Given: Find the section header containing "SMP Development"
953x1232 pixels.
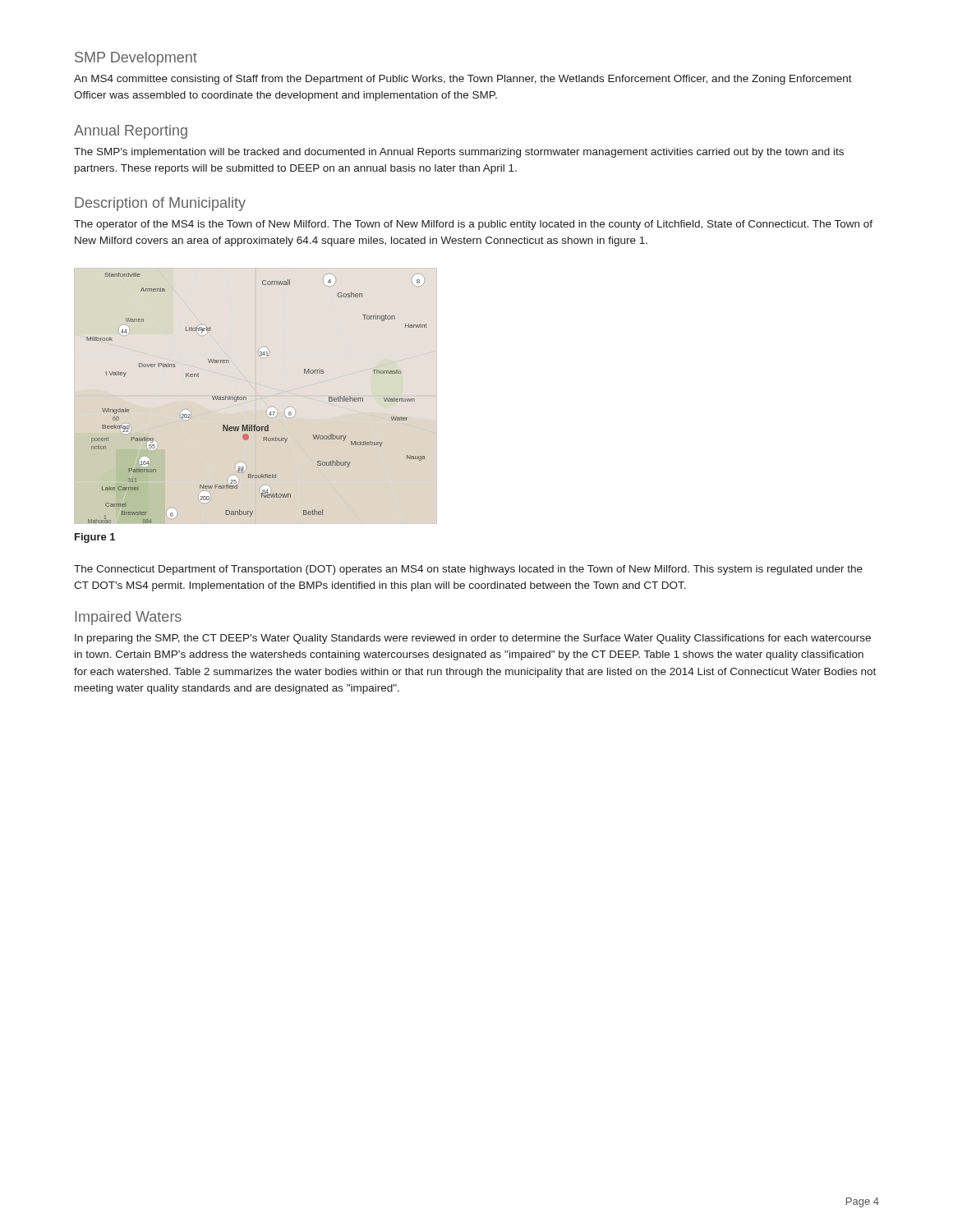Looking at the screenshot, I should coord(135,57).
